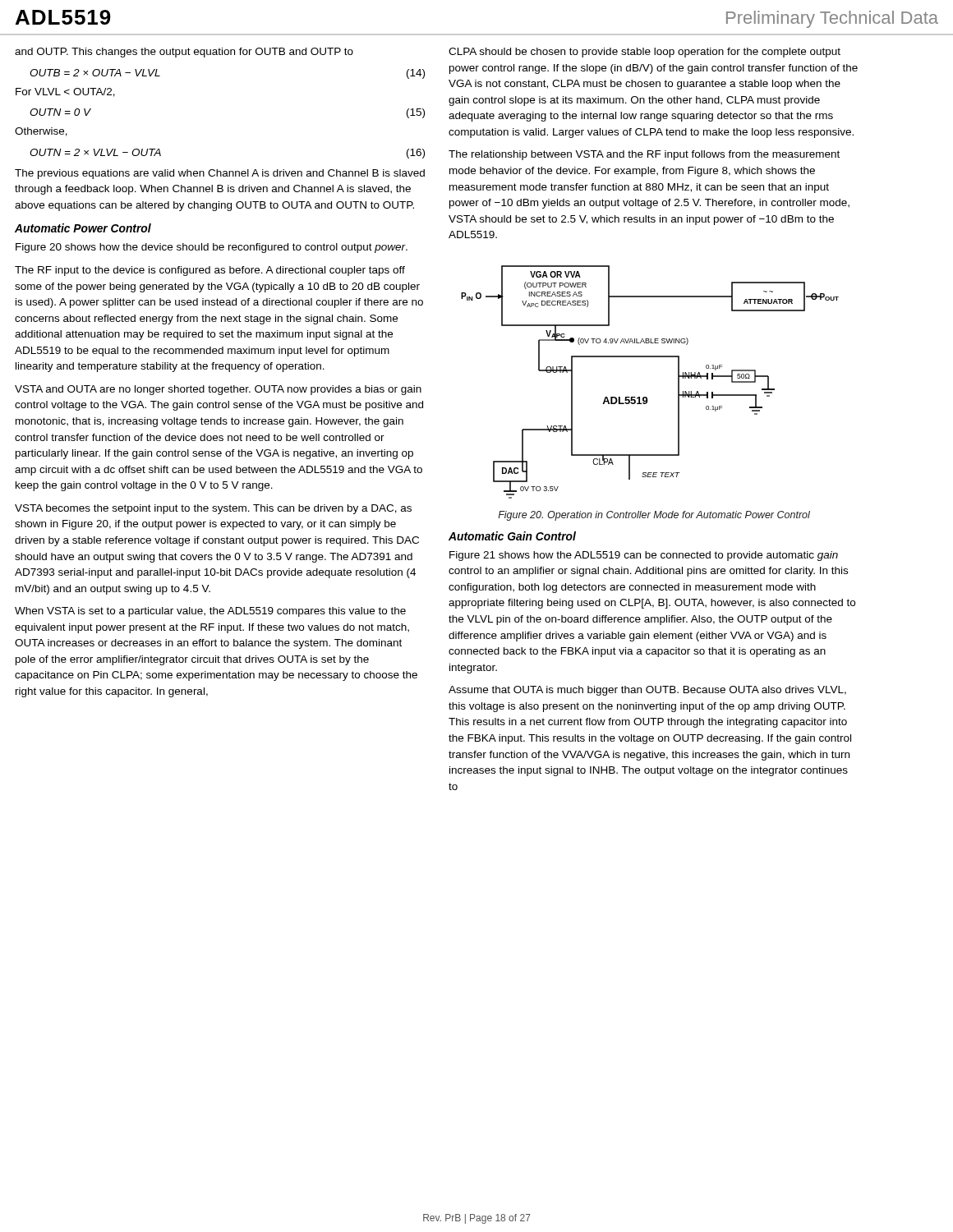This screenshot has height=1232, width=953.
Task: Find the text starting "VSTA becomes the"
Action: tap(220, 548)
